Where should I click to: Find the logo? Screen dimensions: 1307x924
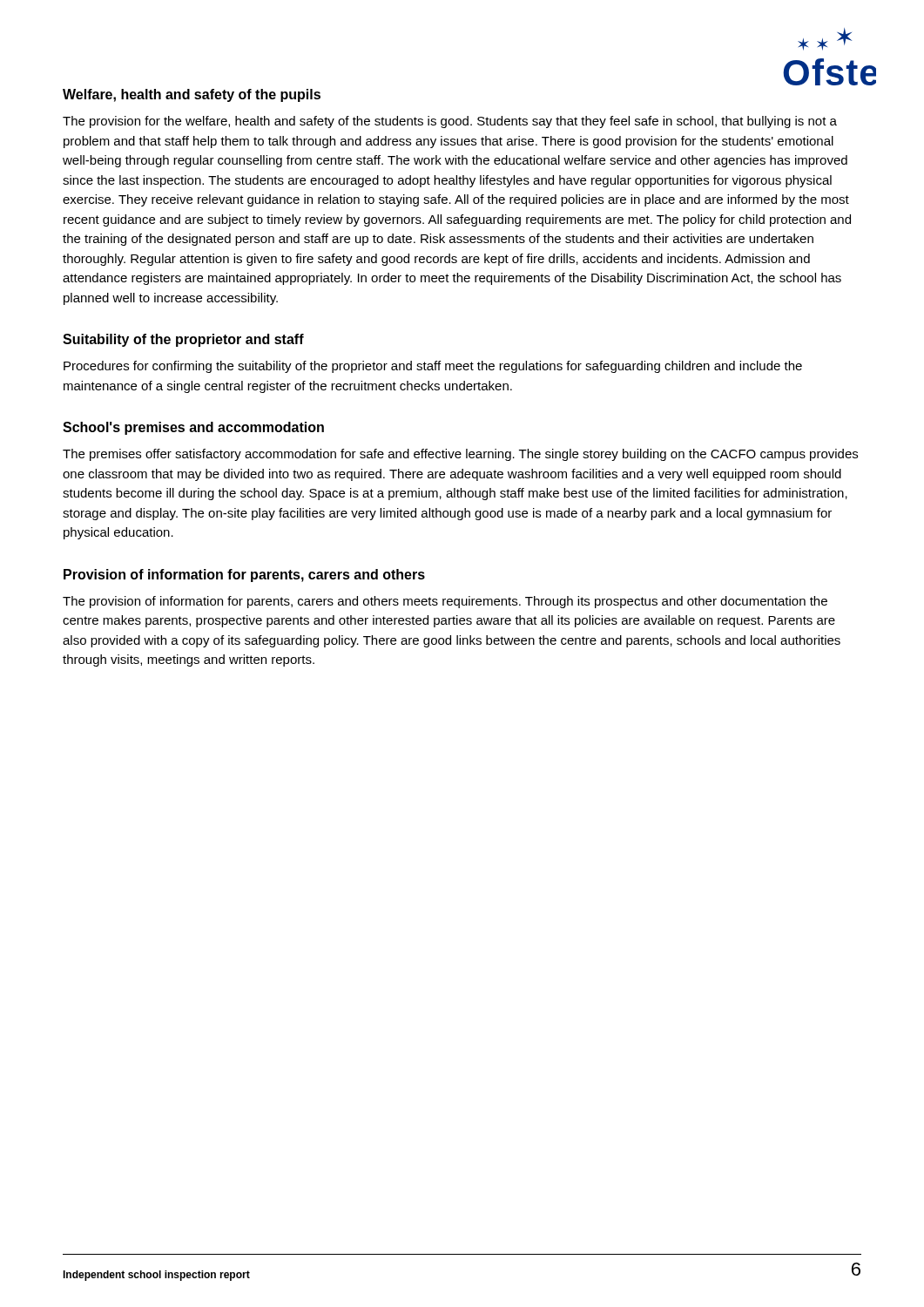(828, 60)
